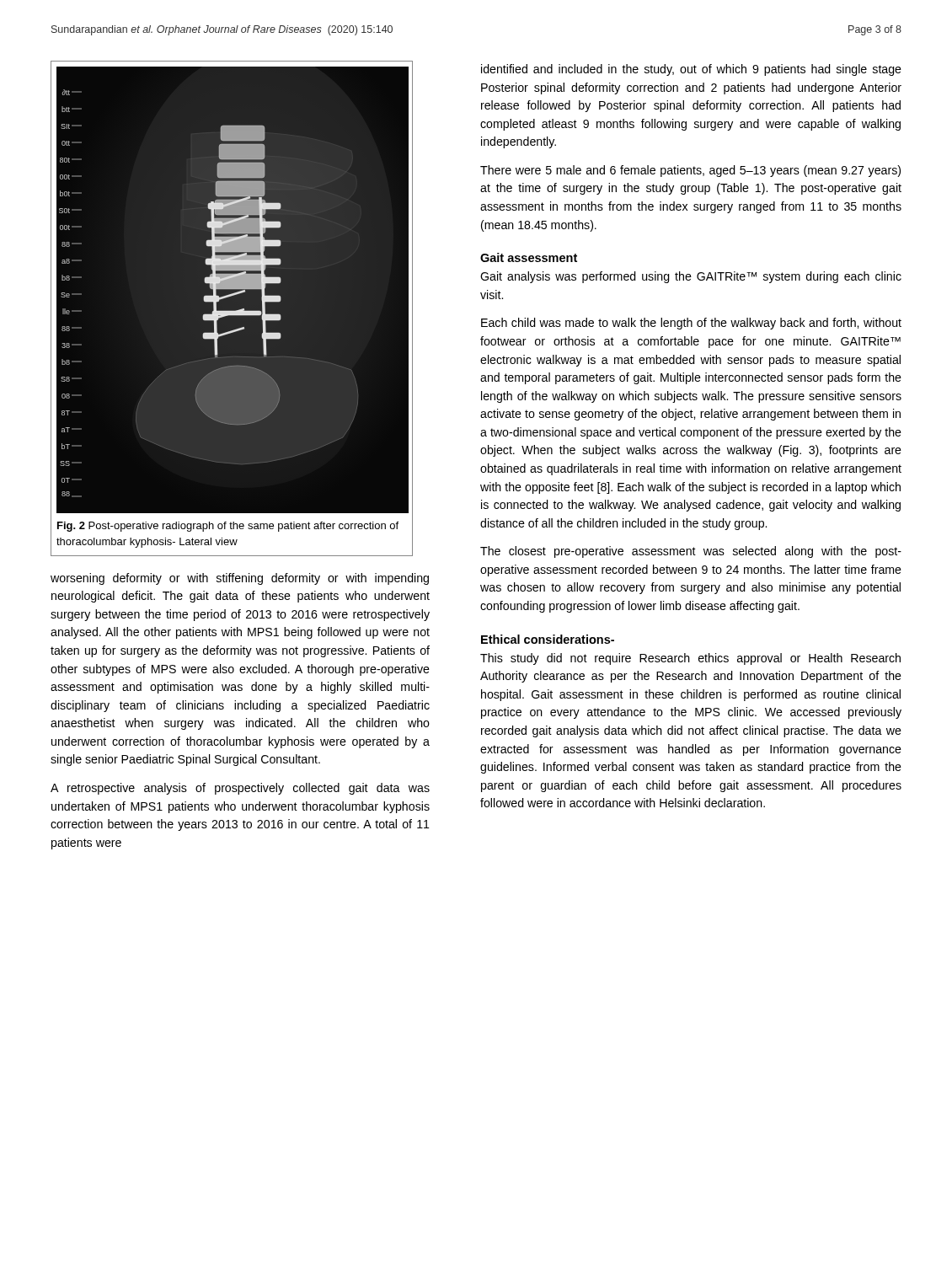Viewport: 952px width, 1264px height.
Task: Click the passage that begins "worsening deformity or"
Action: click(x=240, y=669)
